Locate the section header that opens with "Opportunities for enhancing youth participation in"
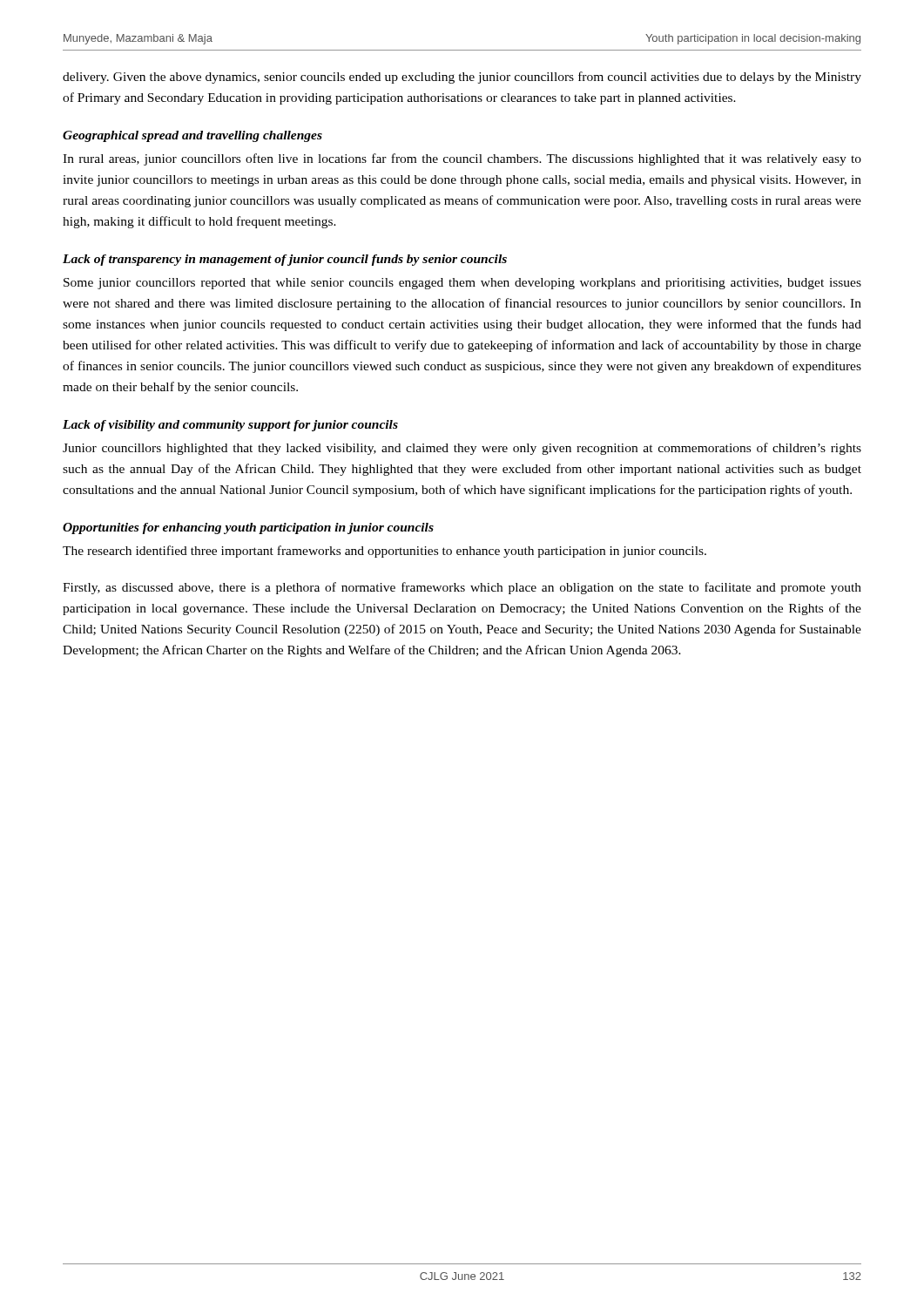The image size is (924, 1307). 248,527
